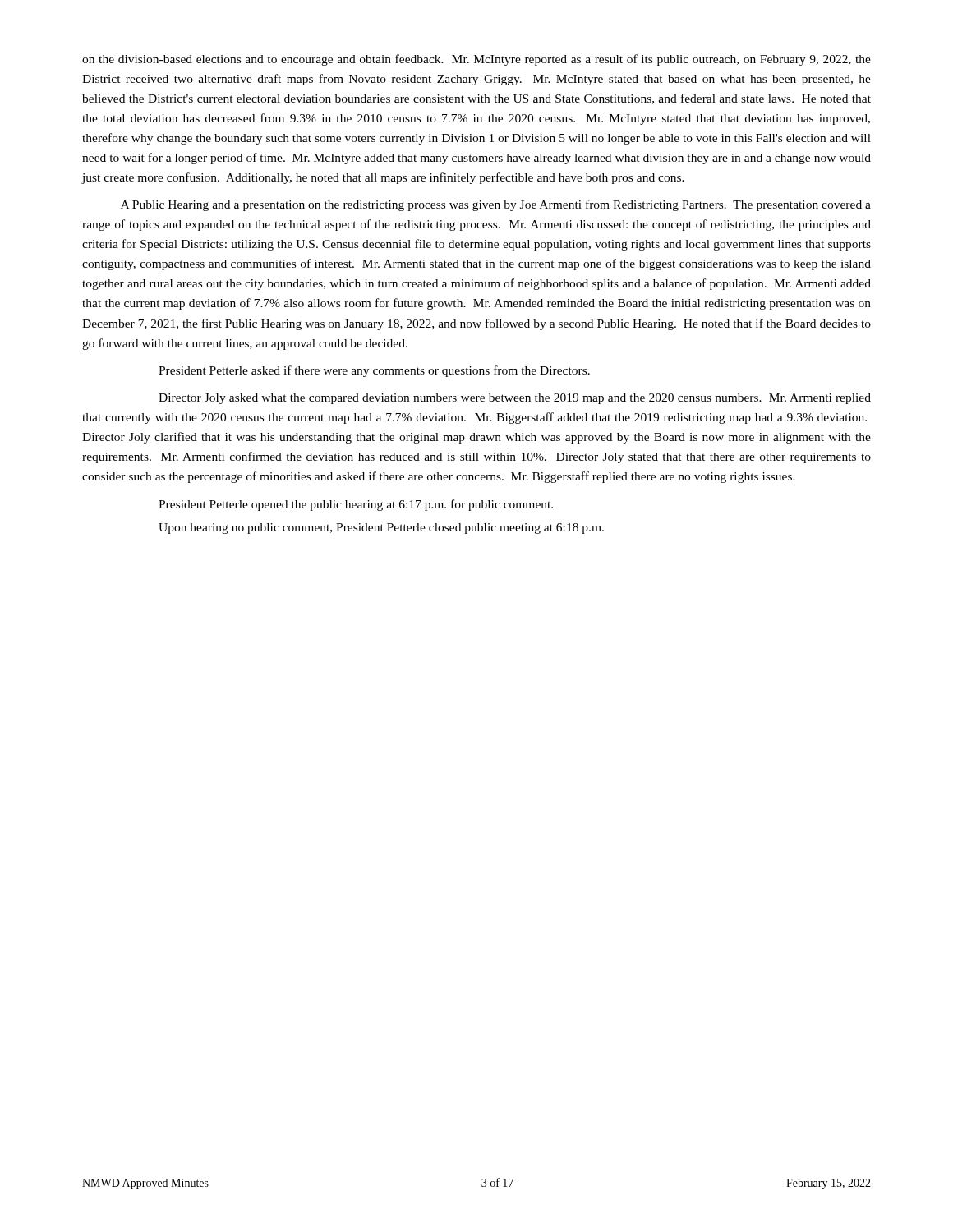The image size is (953, 1232).
Task: Click on the text block containing "President Petterle opened the public"
Action: (x=476, y=504)
